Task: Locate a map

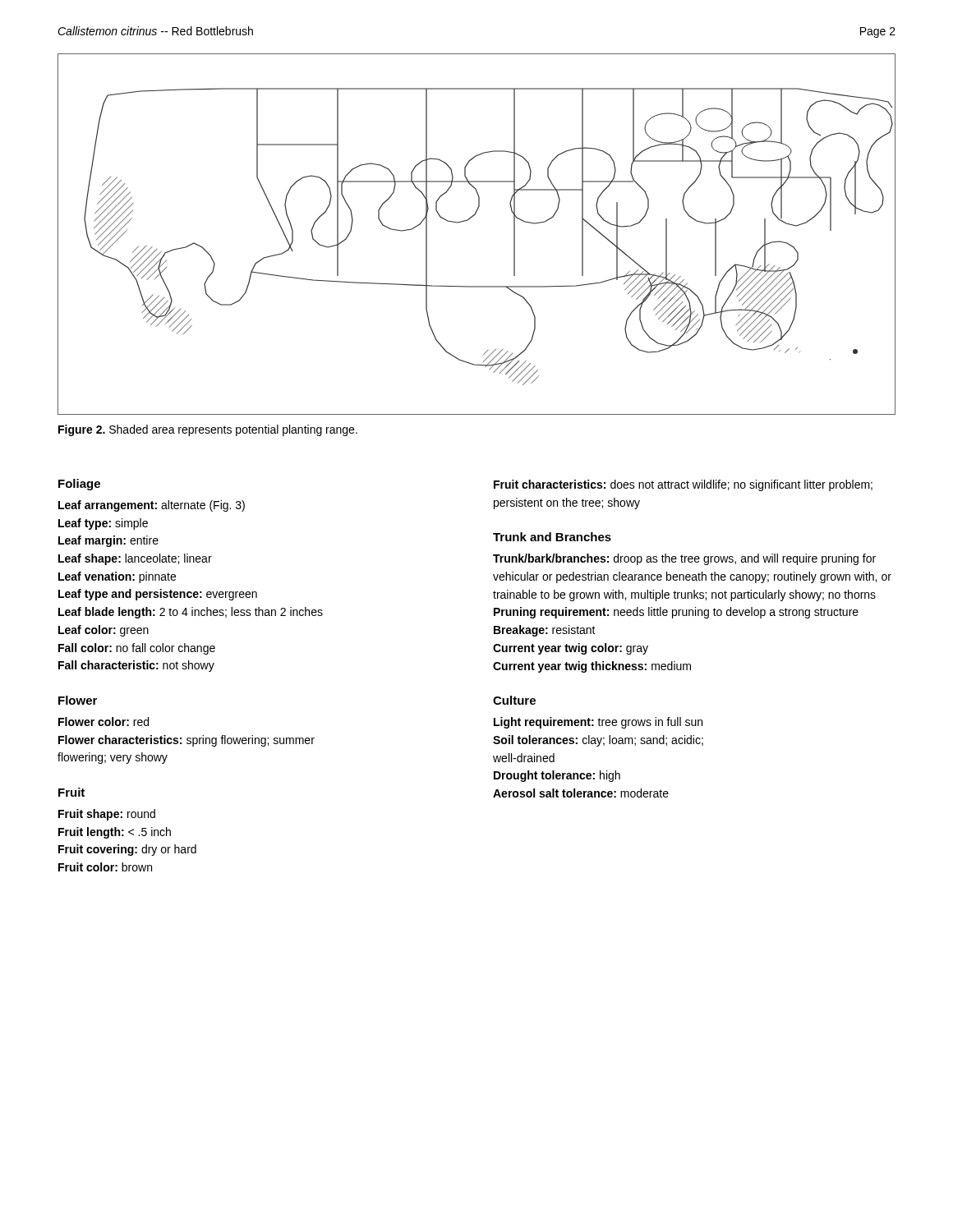Action: click(x=476, y=234)
